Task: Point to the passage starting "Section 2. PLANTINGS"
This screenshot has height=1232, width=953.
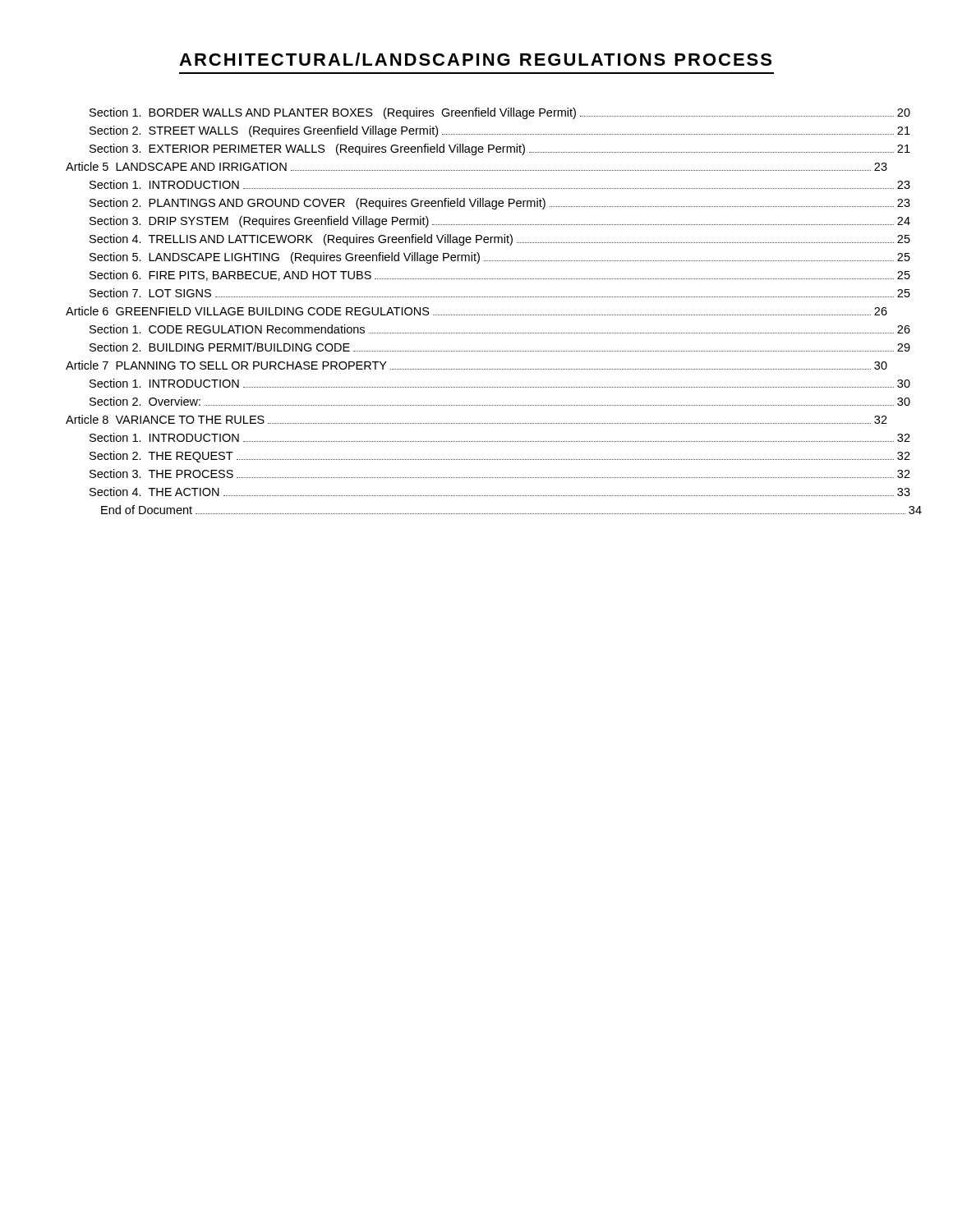Action: [500, 202]
